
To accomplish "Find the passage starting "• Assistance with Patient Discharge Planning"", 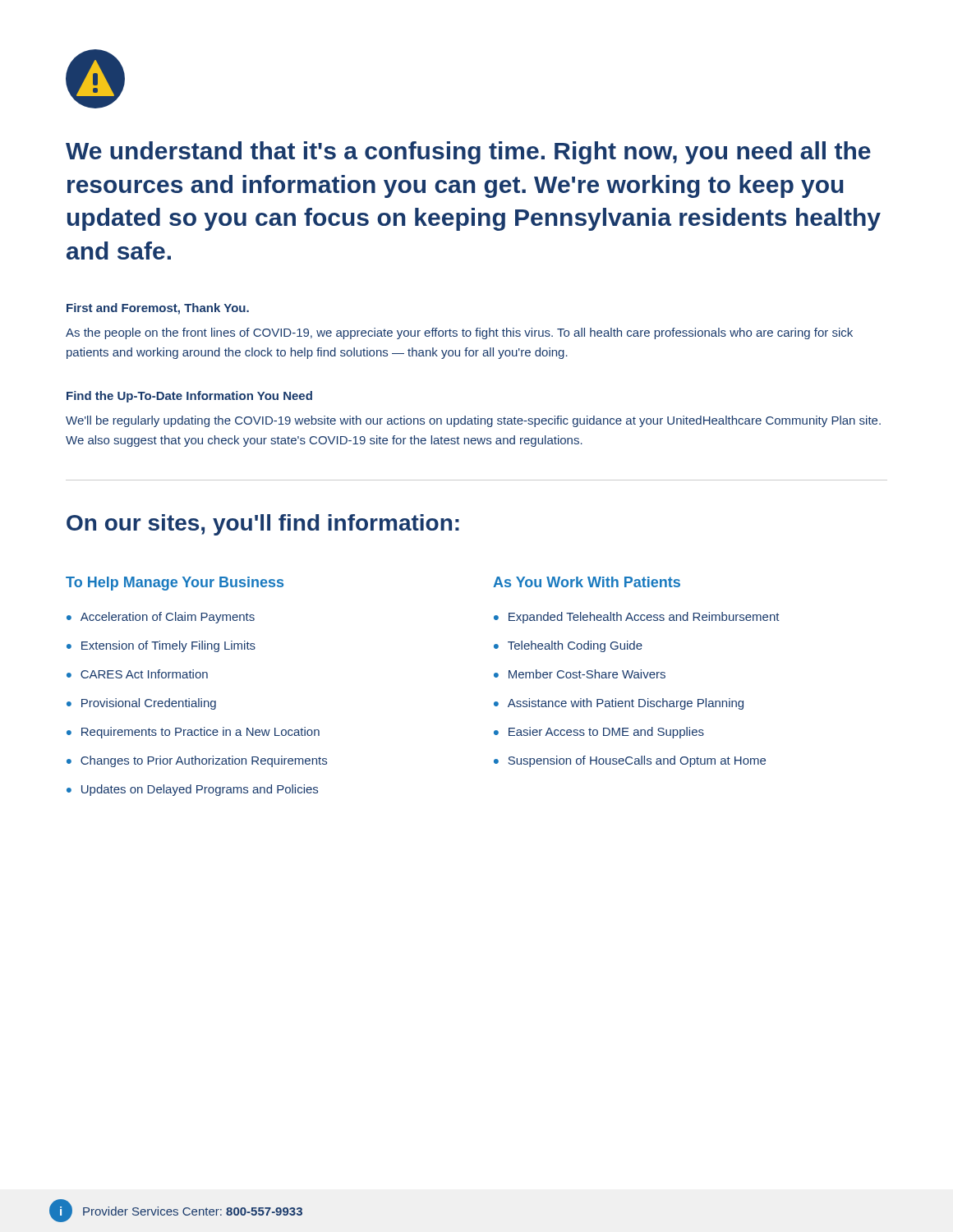I will tap(619, 703).
